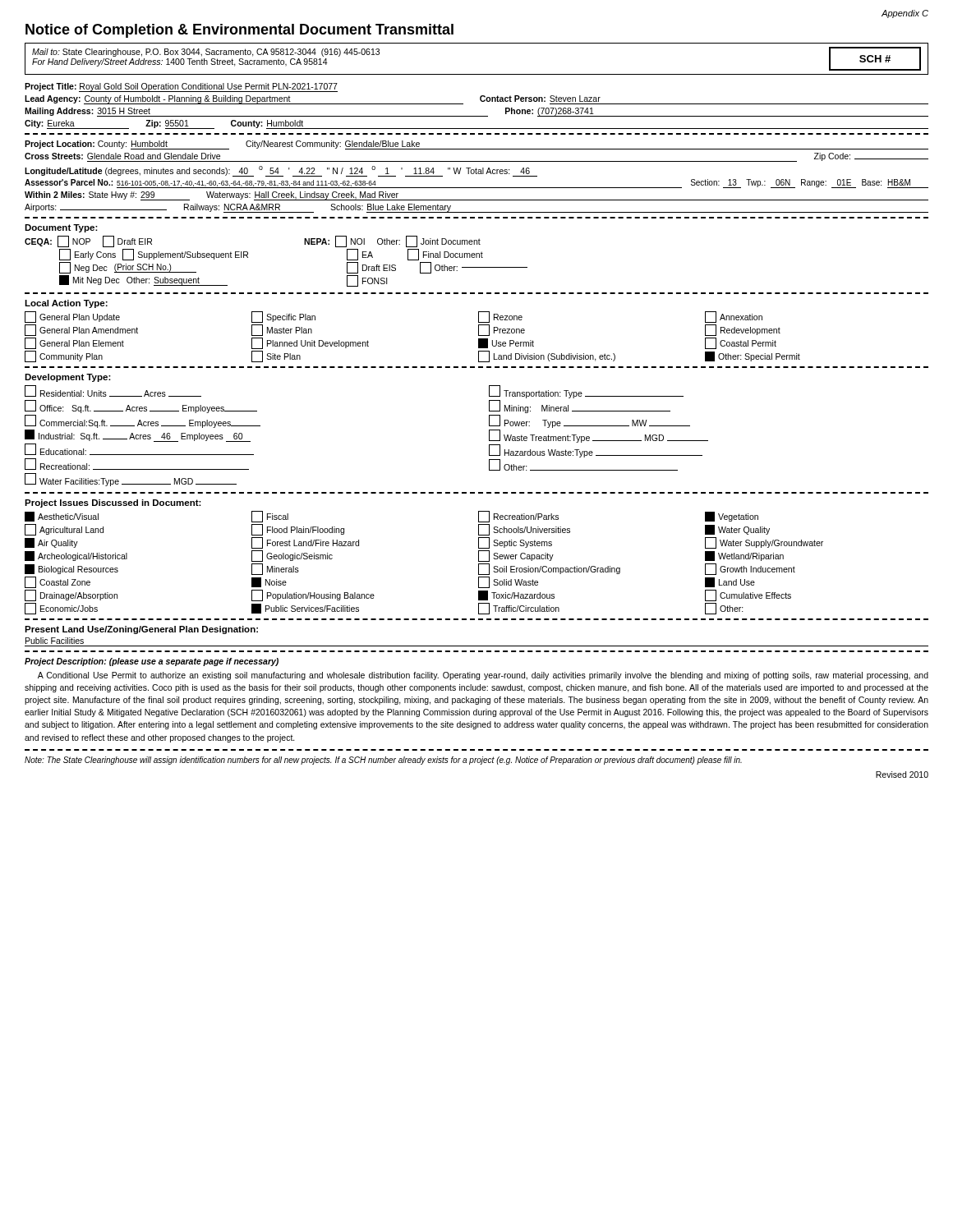
Task: Click on the passage starting "CEQA: NOP Draft EIR Early Cons"
Action: click(x=476, y=262)
